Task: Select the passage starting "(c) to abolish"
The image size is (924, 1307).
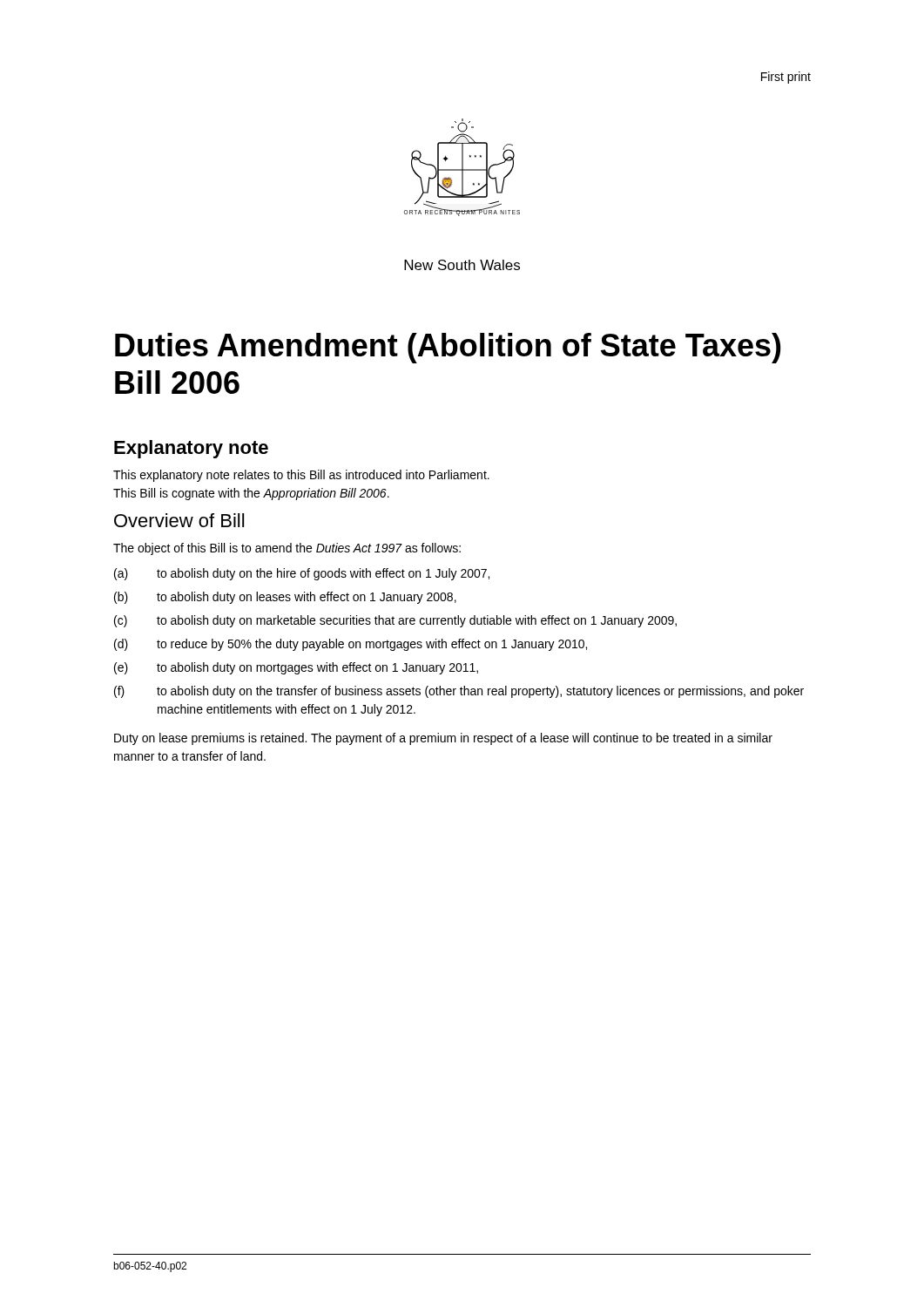Action: 462,621
